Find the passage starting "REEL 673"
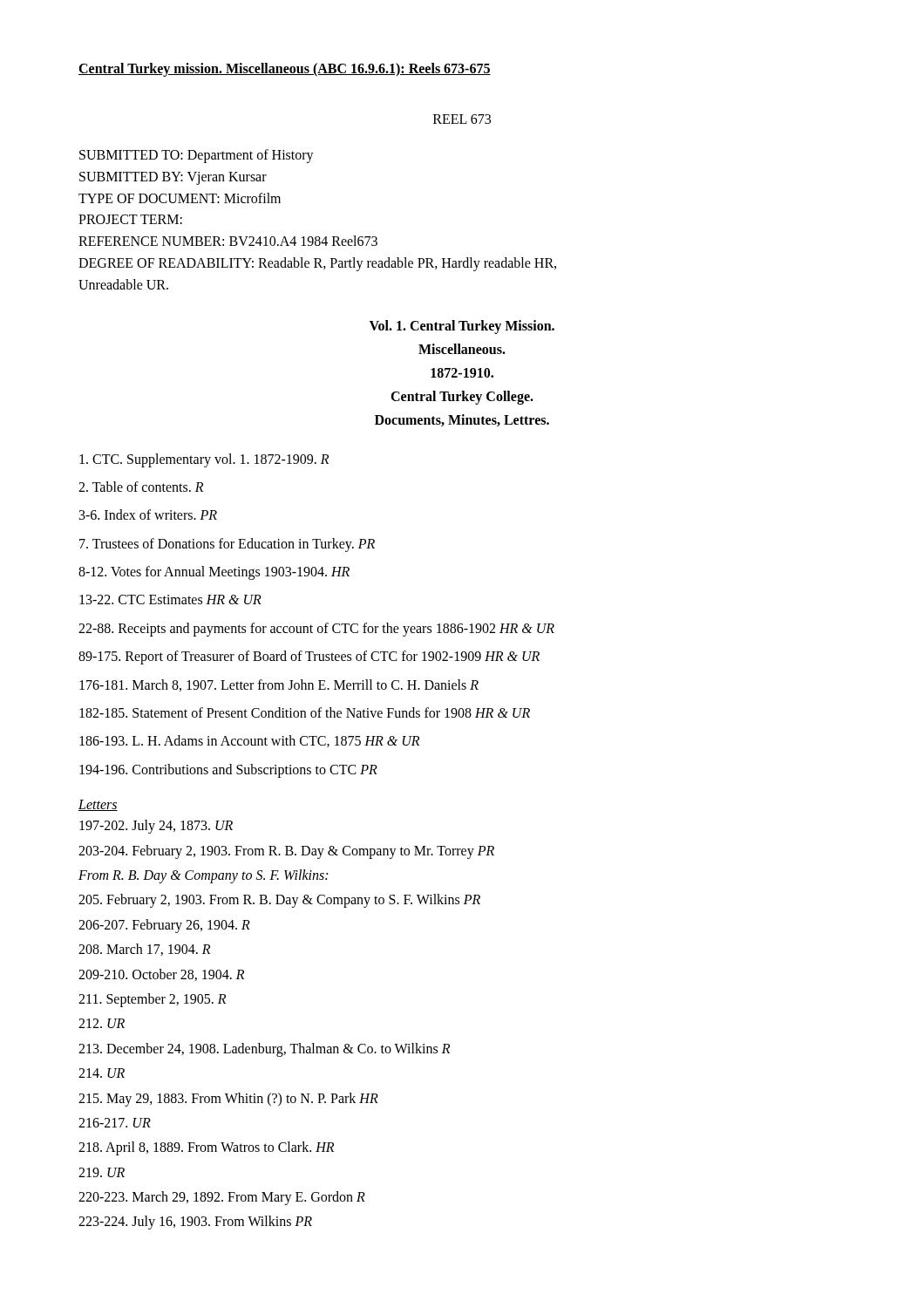924x1308 pixels. (462, 119)
